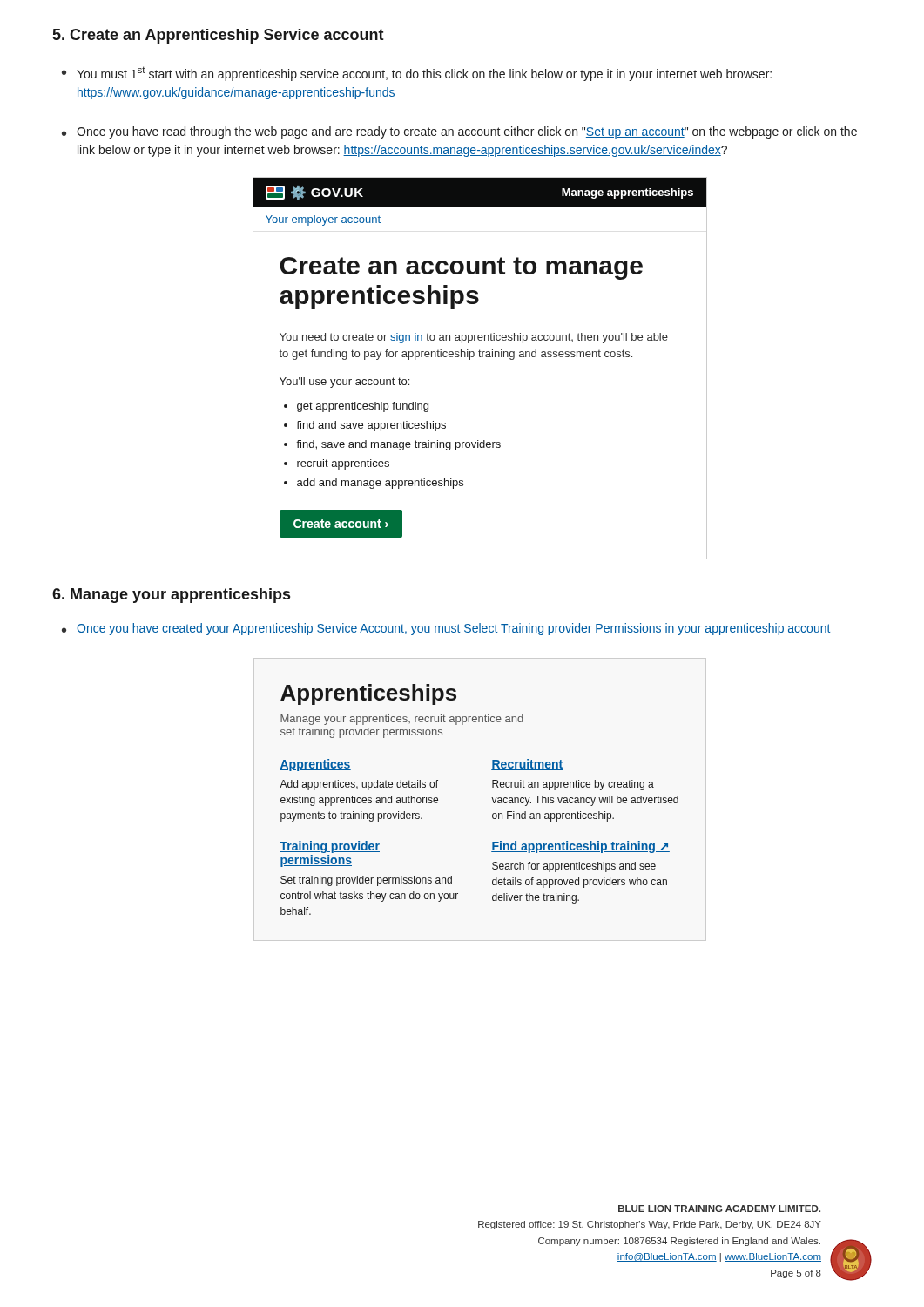The width and height of the screenshot is (924, 1307).
Task: Find the block on this page that starts "• Once you have read through the"
Action: (x=466, y=141)
